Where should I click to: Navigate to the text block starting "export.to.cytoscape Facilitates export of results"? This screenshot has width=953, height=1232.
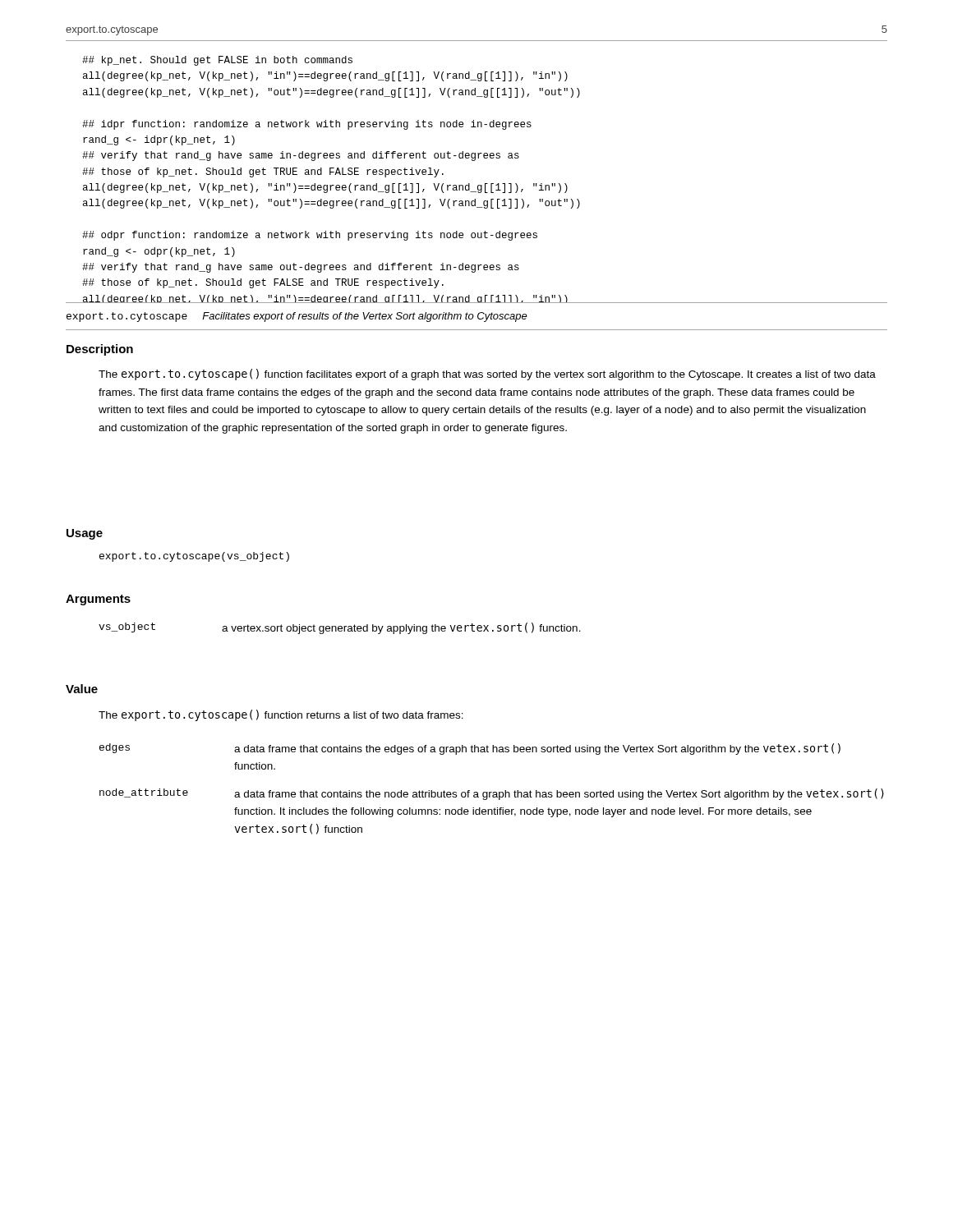point(296,316)
